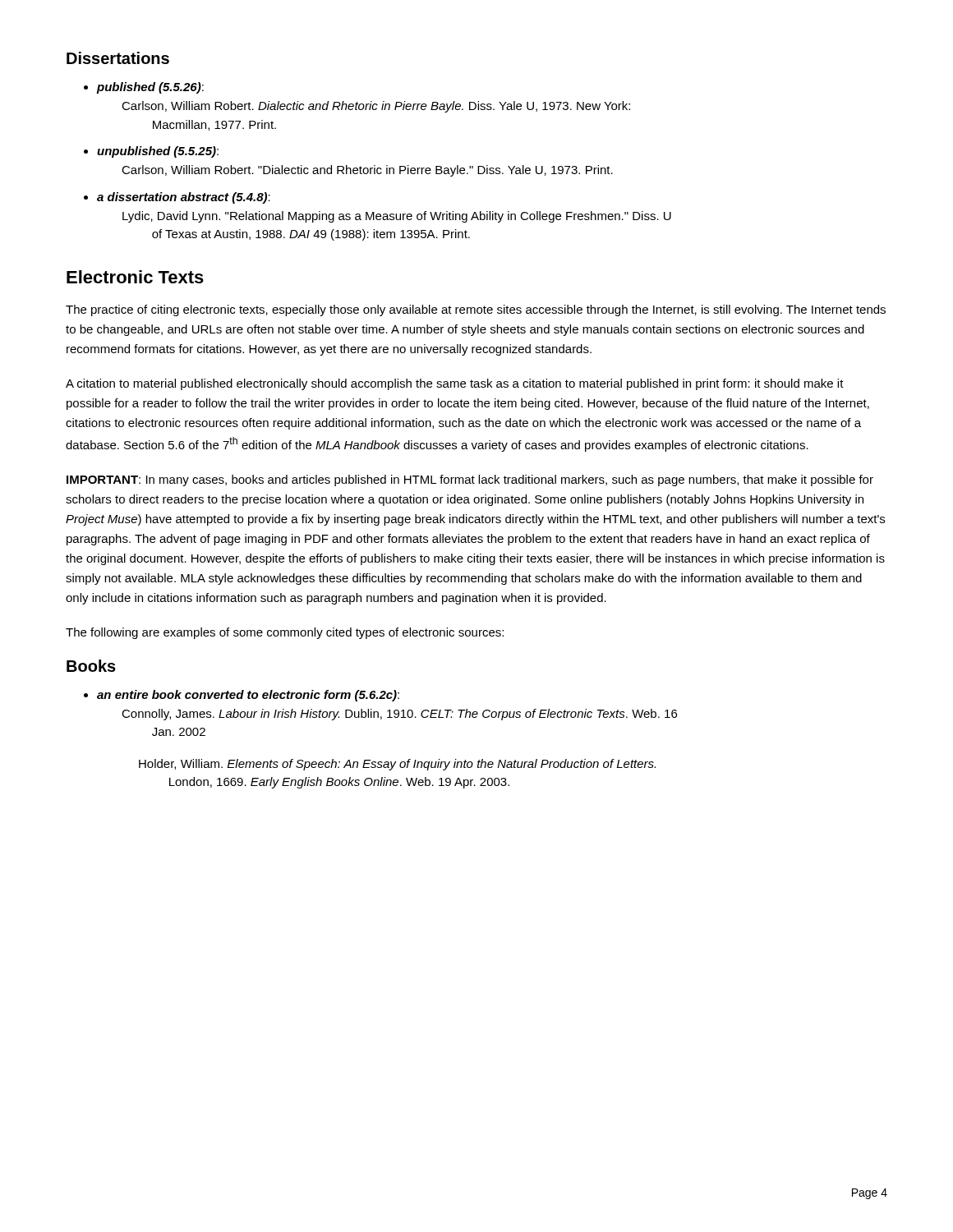Select the element starting "Holder, William. Elements of Speech: An"
Image resolution: width=953 pixels, height=1232 pixels.
[x=513, y=773]
